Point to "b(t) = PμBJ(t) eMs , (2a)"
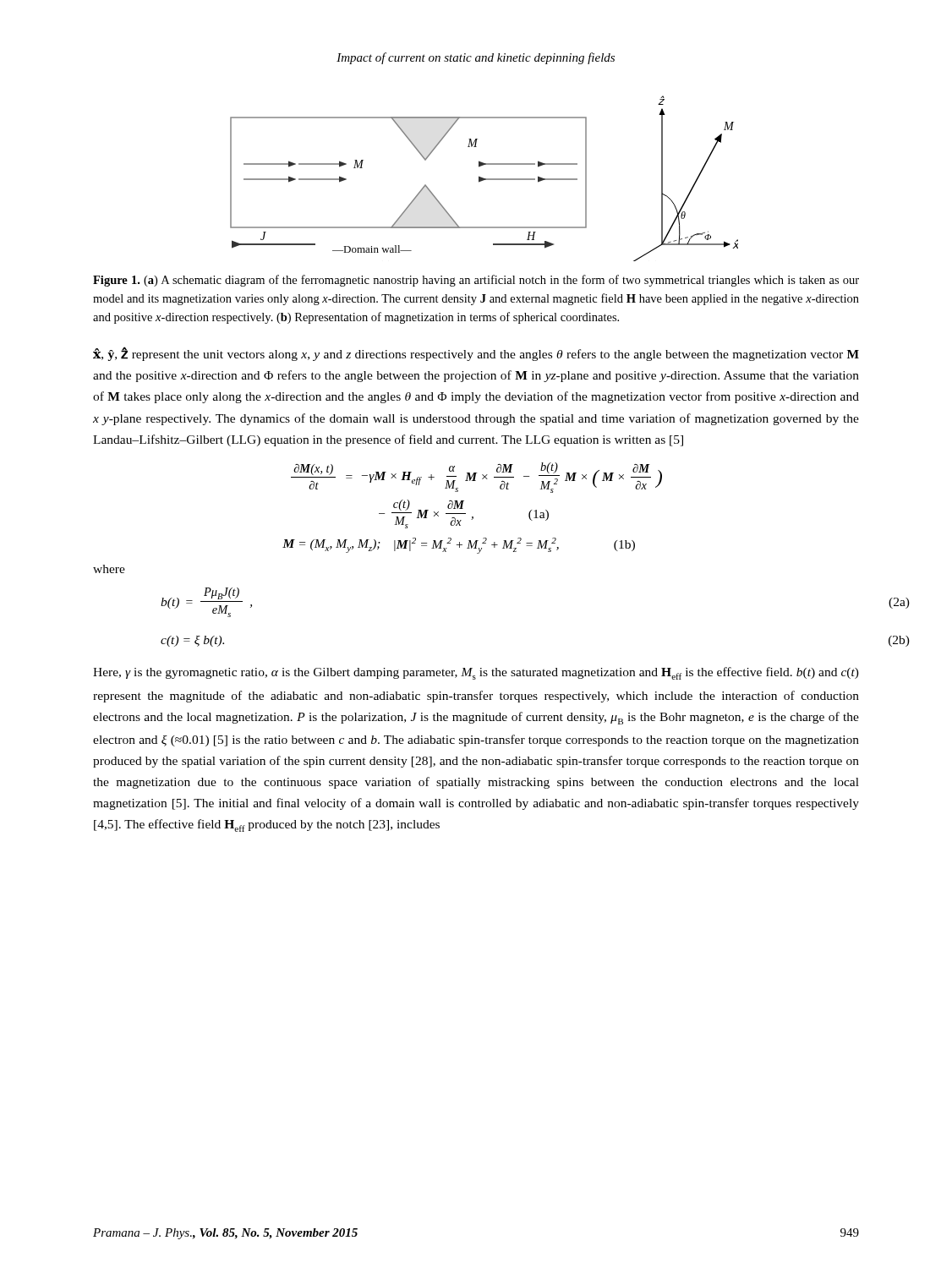The width and height of the screenshot is (952, 1268). pos(206,602)
